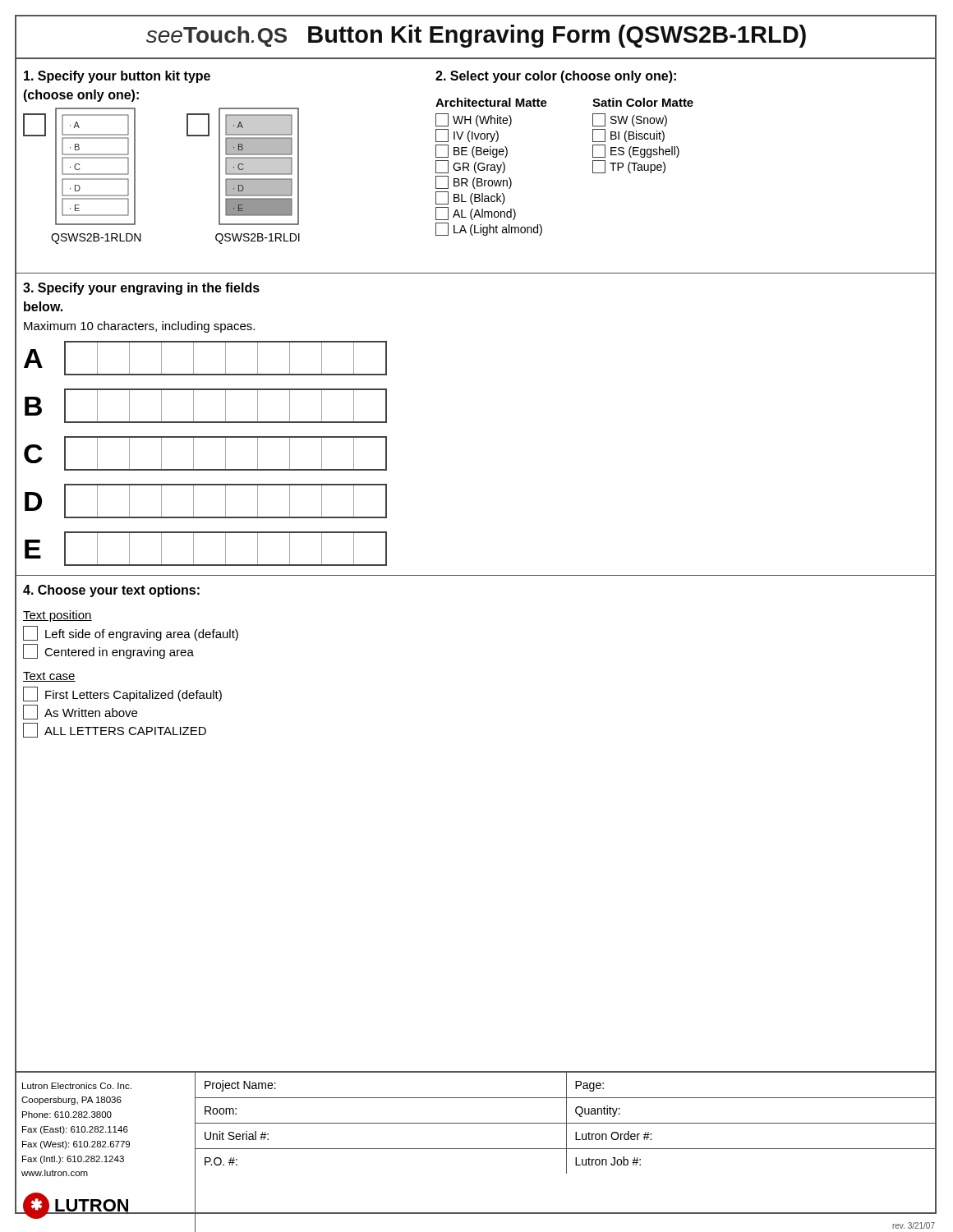The height and width of the screenshot is (1232, 953).
Task: Find "rev. 3/21/07" on this page
Action: tap(913, 1226)
